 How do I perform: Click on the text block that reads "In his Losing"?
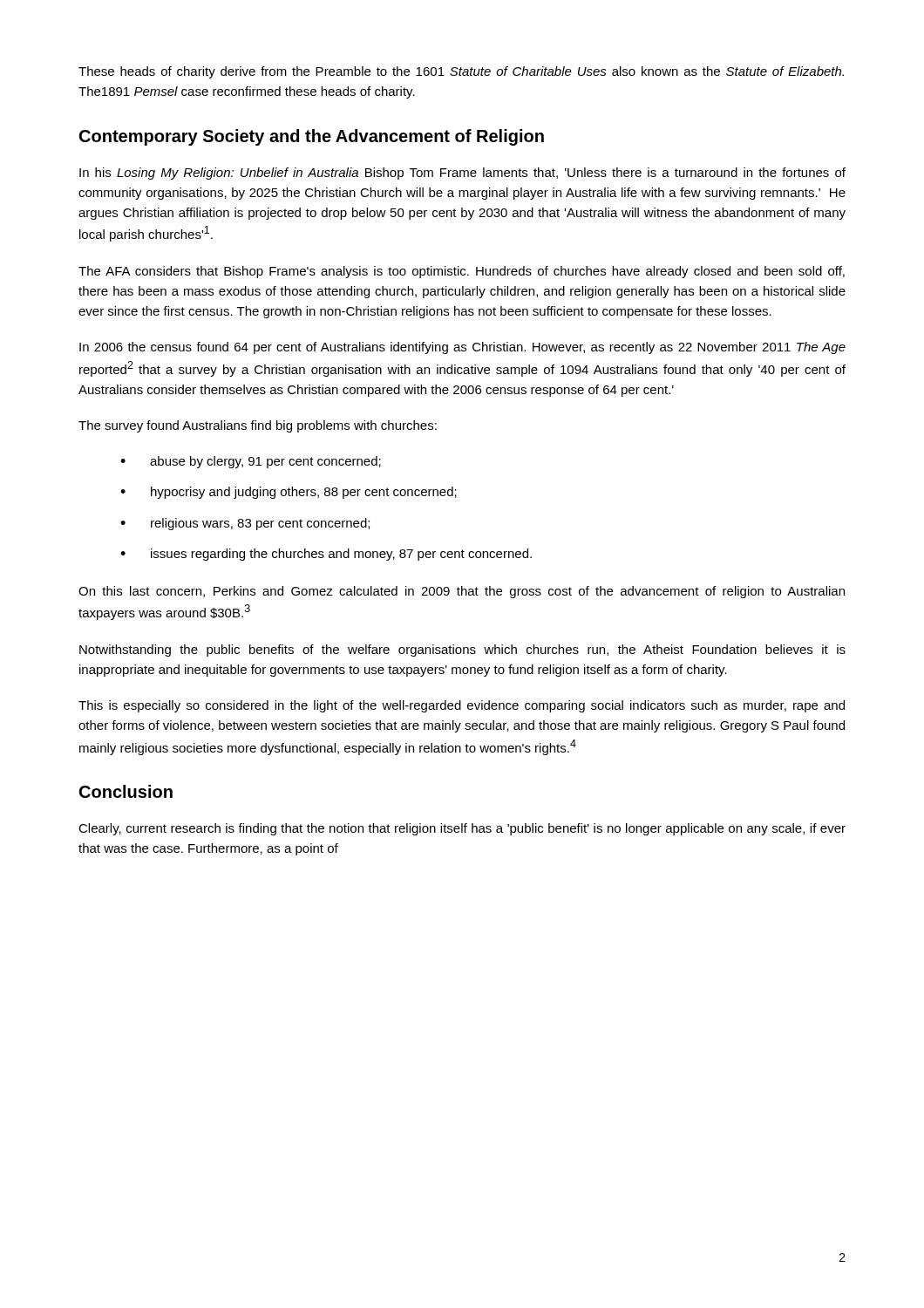(x=462, y=203)
